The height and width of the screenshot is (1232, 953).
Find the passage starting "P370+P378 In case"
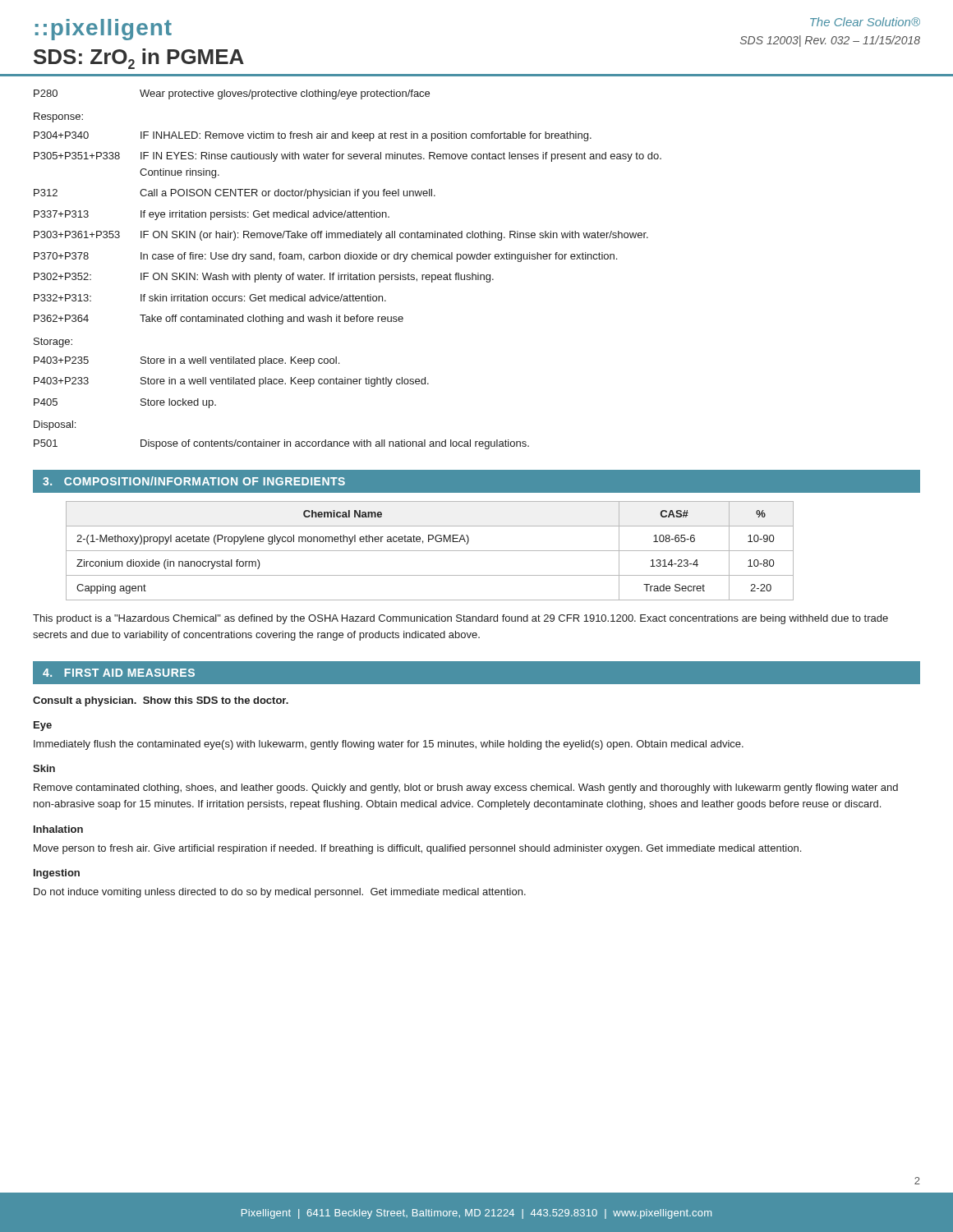(x=476, y=256)
